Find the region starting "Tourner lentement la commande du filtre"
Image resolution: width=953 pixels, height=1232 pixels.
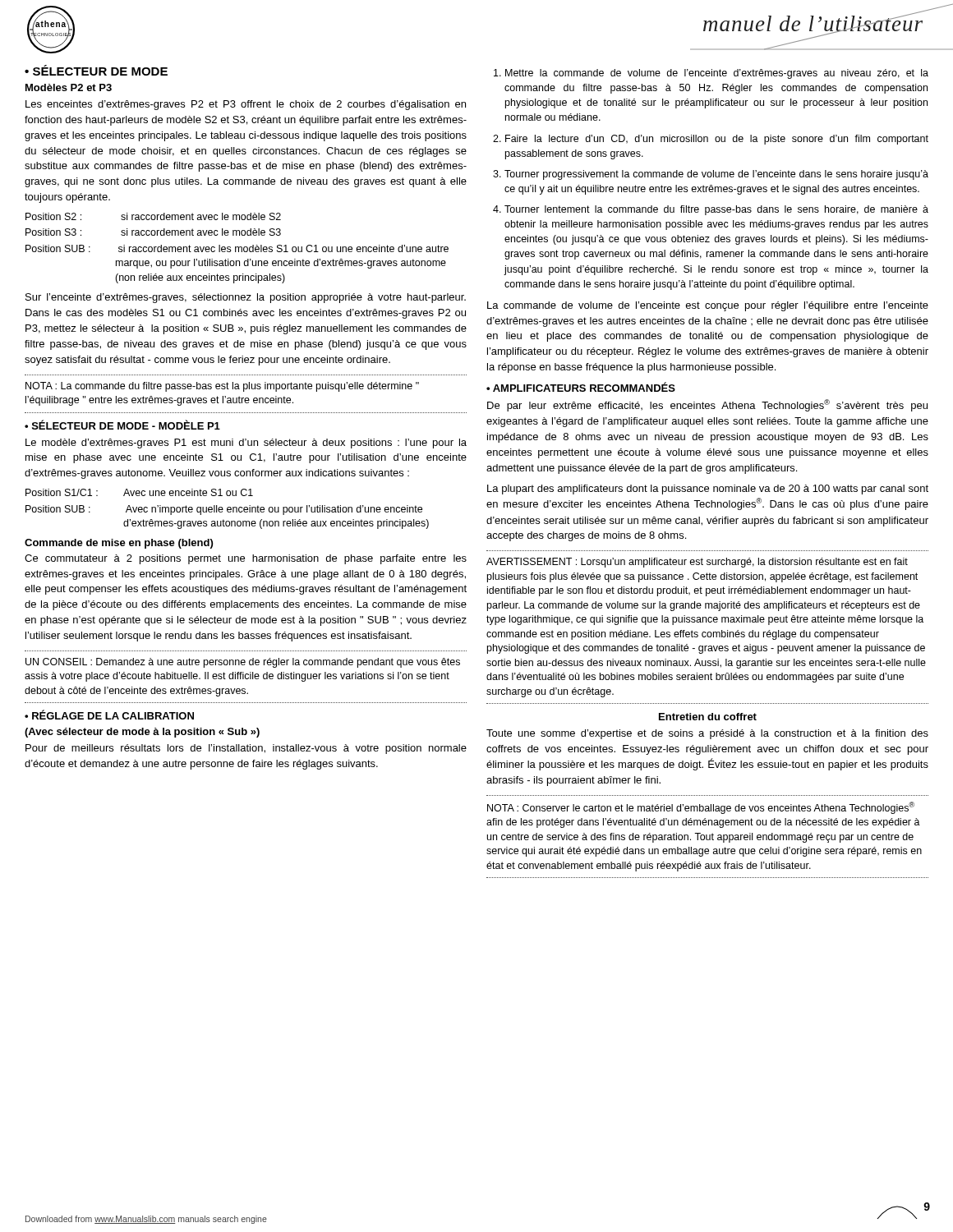(716, 247)
